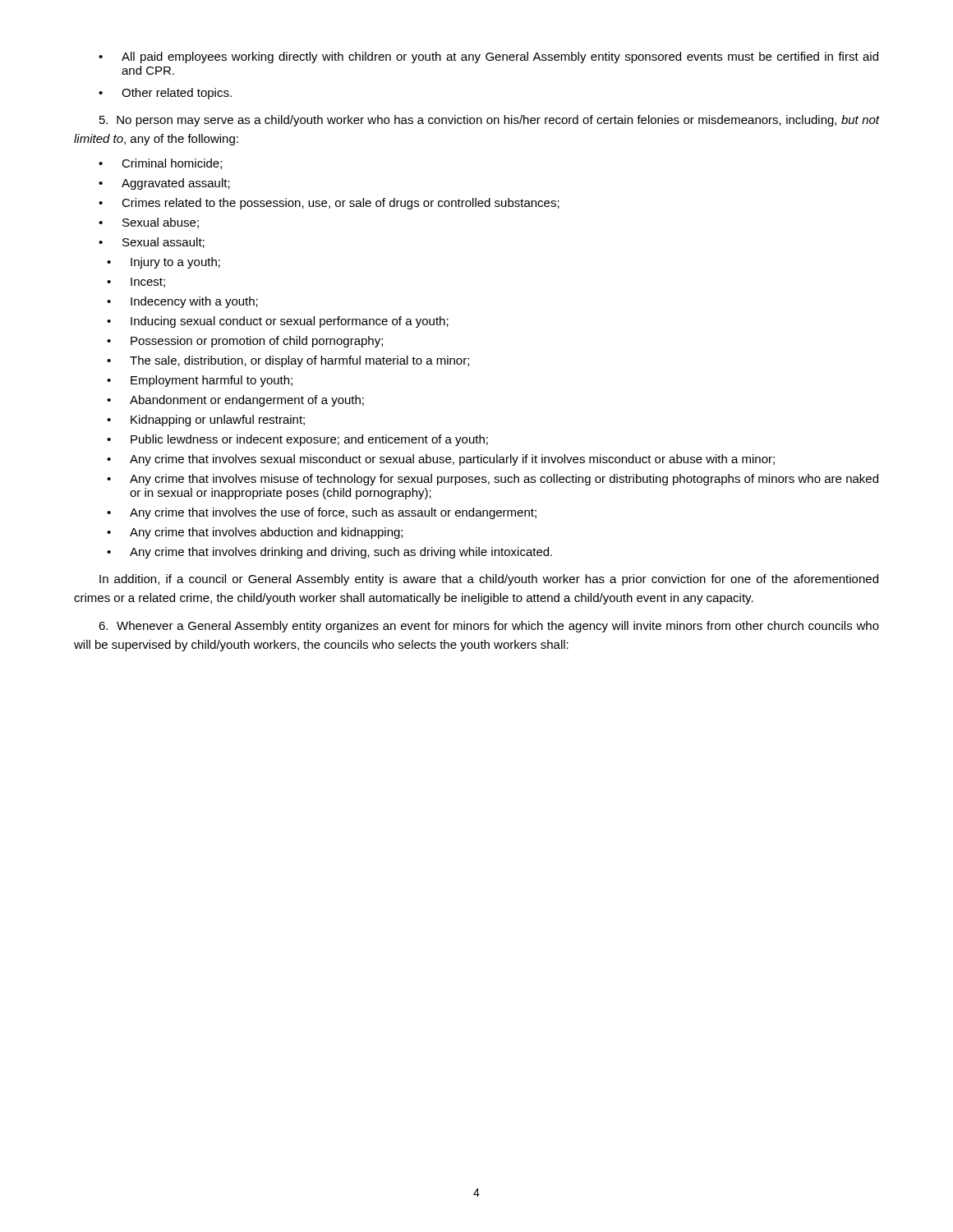953x1232 pixels.
Task: Find the list item containing "• Crimes related to the possession,"
Action: click(x=489, y=202)
